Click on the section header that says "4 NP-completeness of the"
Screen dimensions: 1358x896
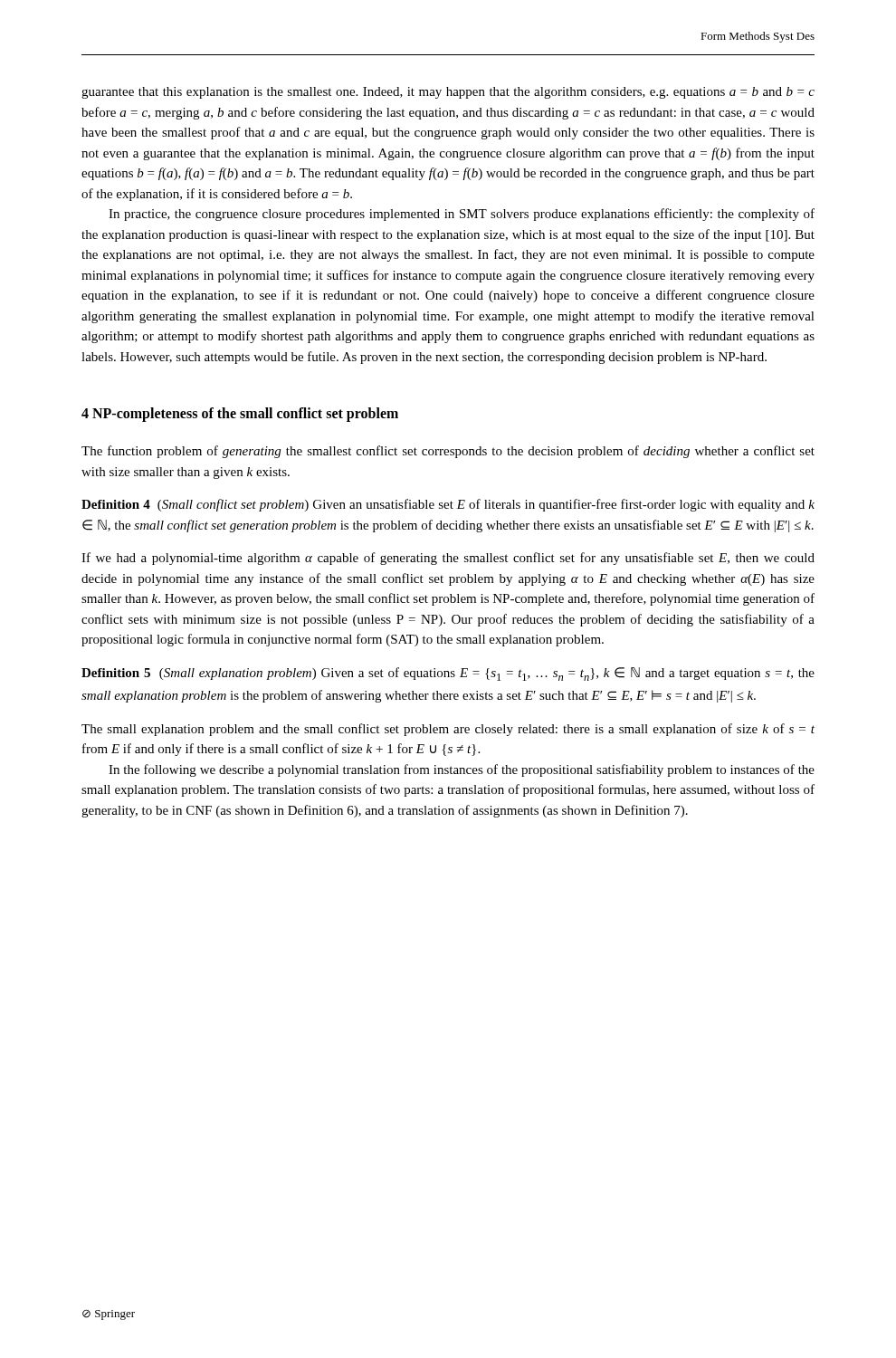pyautogui.click(x=240, y=413)
